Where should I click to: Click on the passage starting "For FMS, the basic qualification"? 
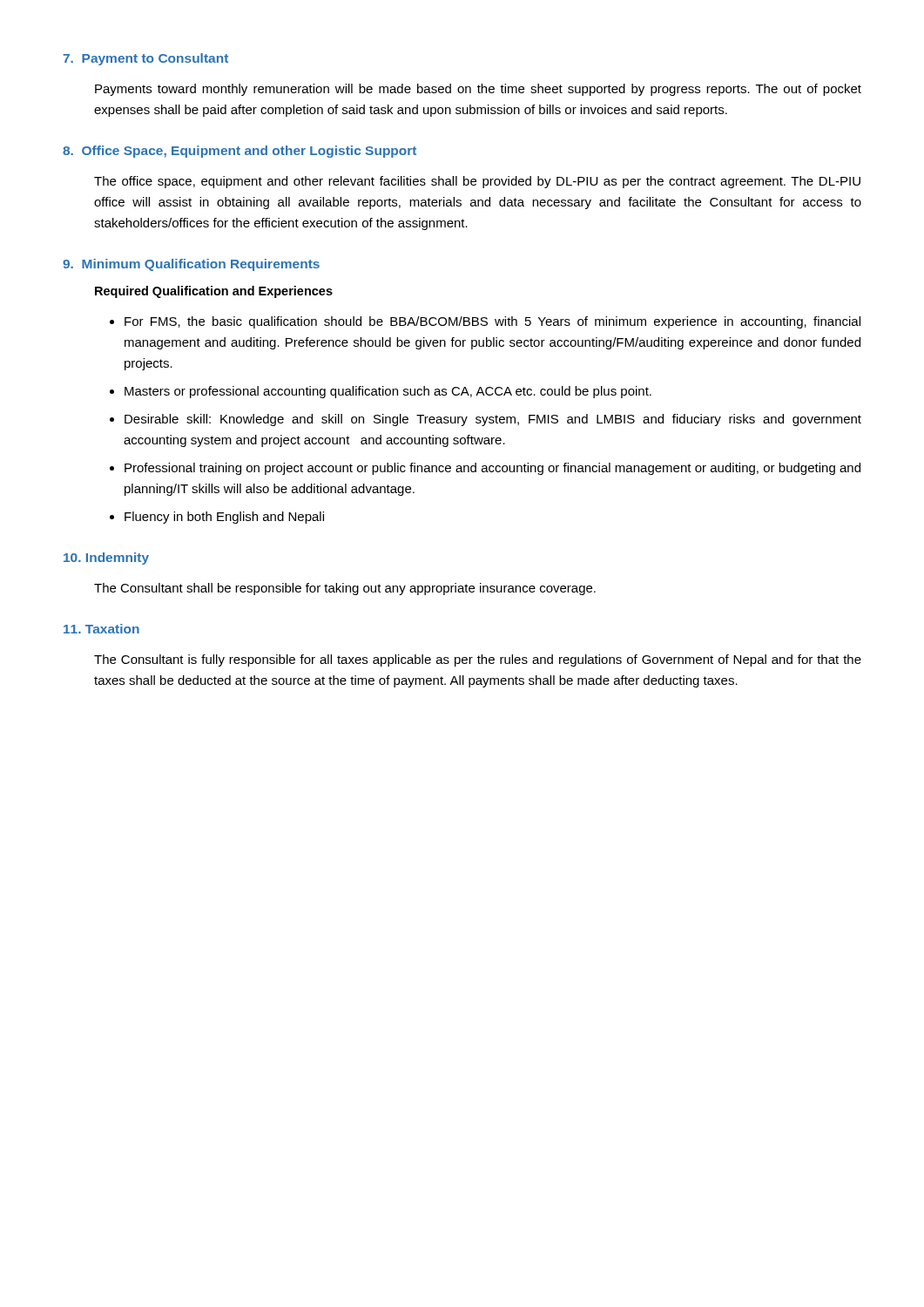492,342
